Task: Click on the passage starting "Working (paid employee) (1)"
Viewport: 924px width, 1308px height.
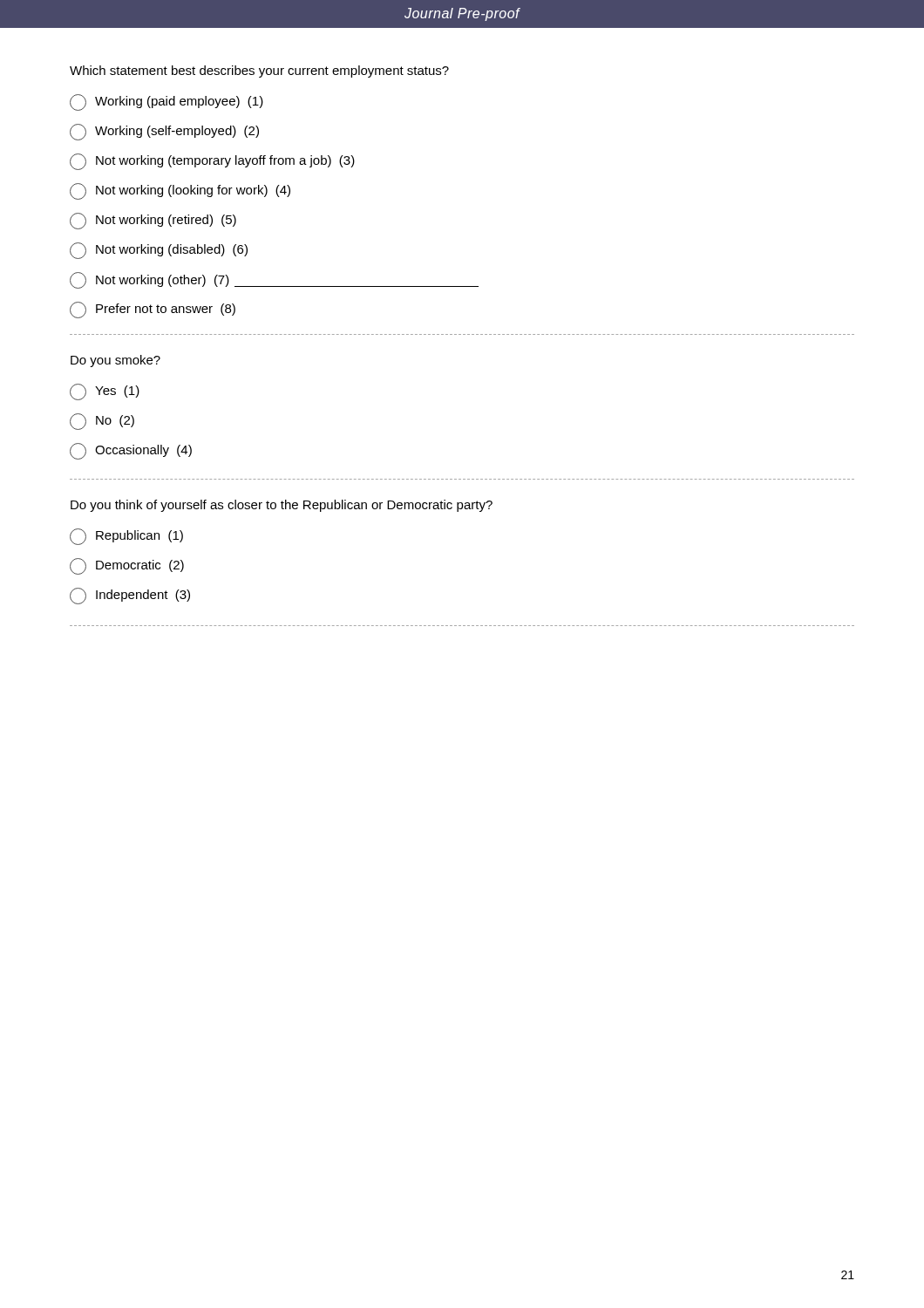Action: click(167, 102)
